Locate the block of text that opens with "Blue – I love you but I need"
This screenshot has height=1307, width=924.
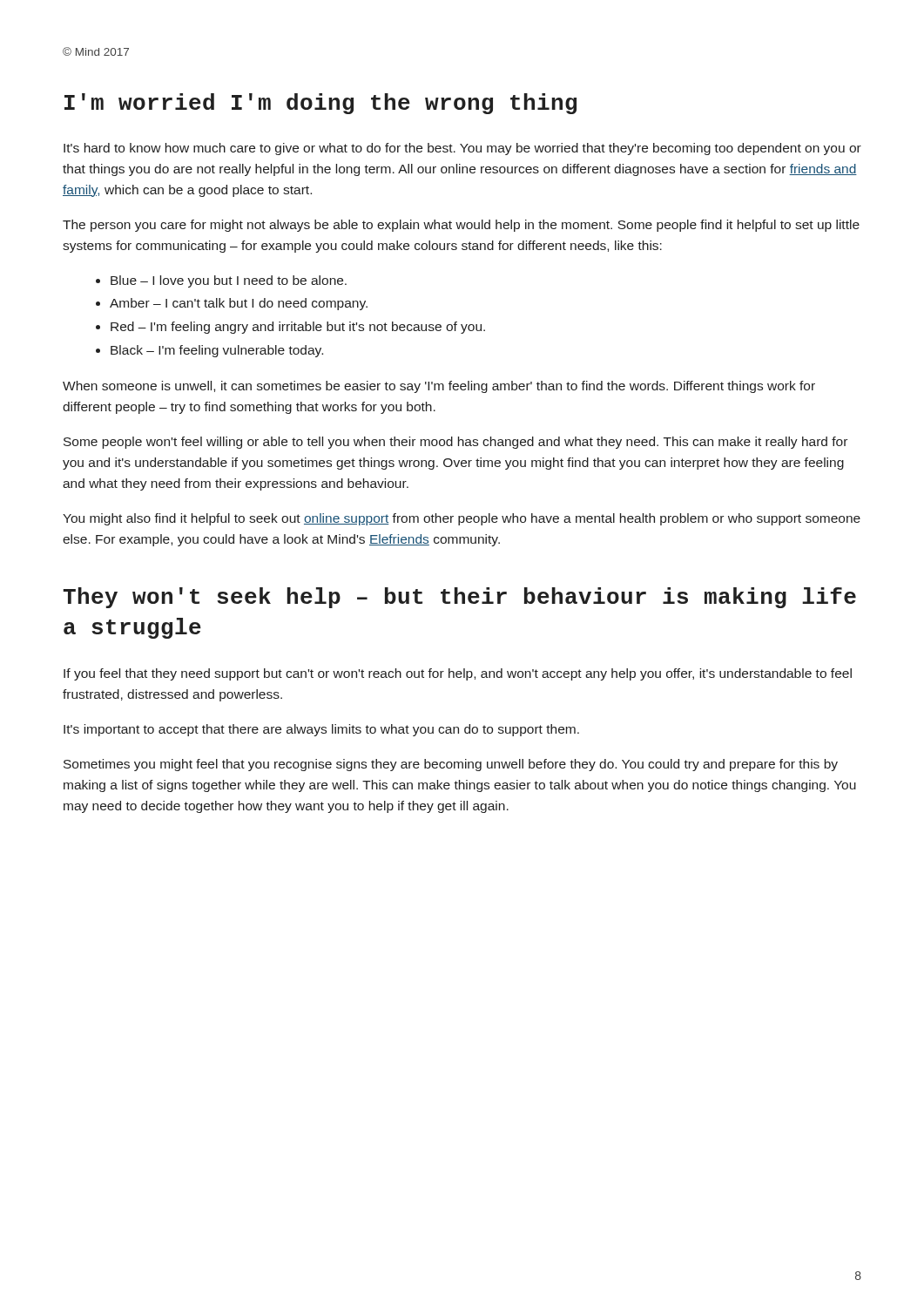point(229,280)
